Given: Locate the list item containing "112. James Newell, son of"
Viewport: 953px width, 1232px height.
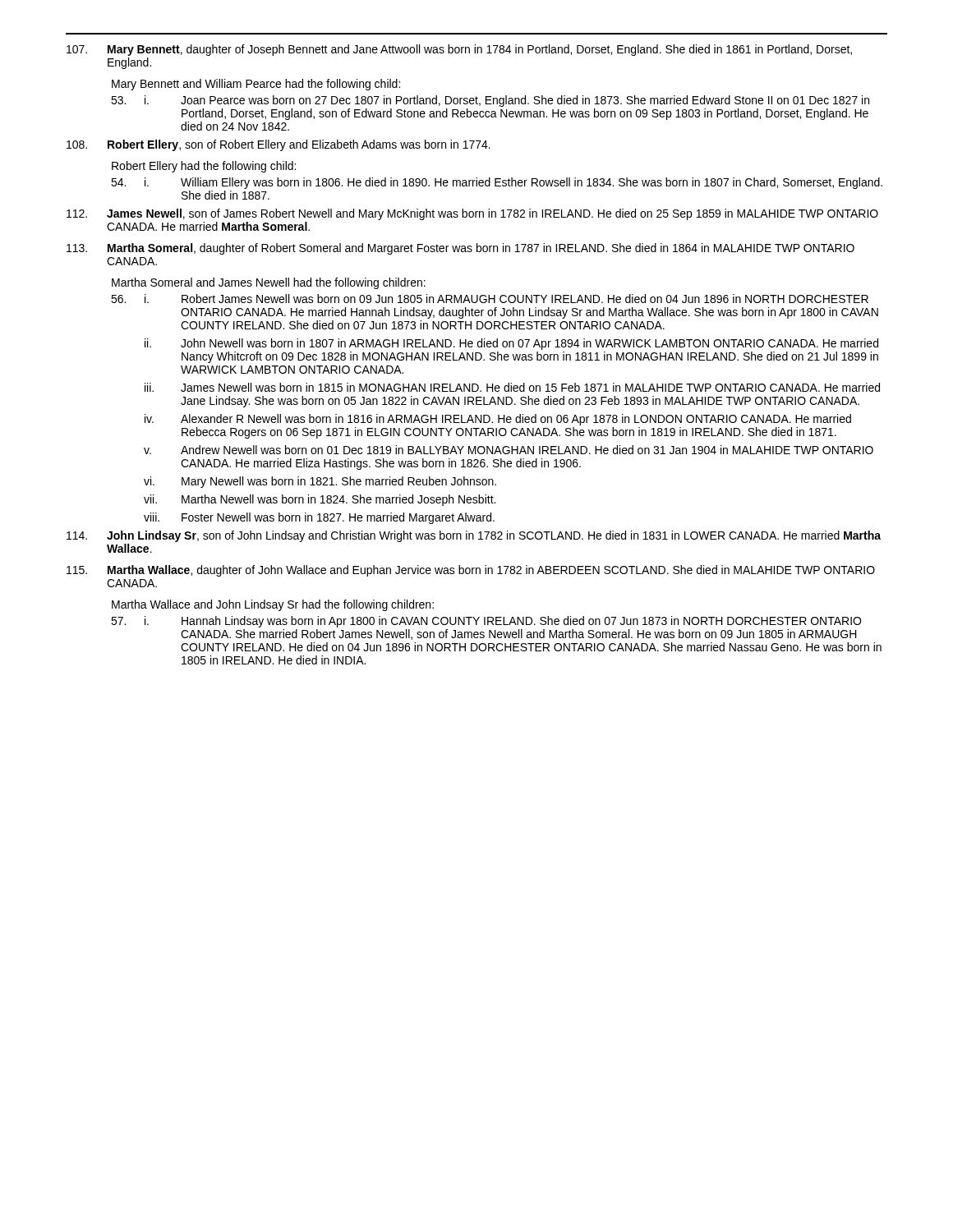Looking at the screenshot, I should 476,220.
